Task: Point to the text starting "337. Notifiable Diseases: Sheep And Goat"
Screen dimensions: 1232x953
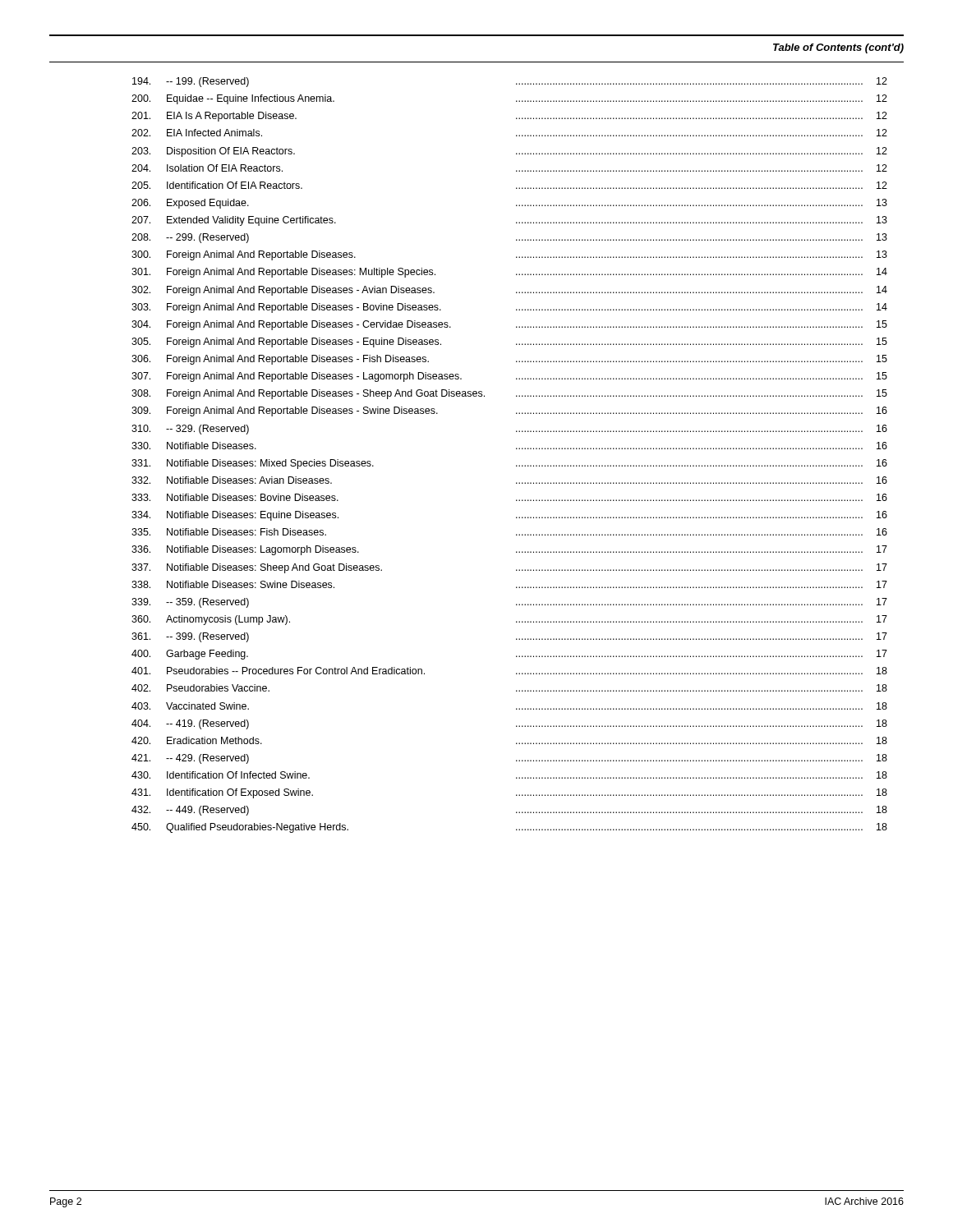Action: pyautogui.click(x=509, y=568)
